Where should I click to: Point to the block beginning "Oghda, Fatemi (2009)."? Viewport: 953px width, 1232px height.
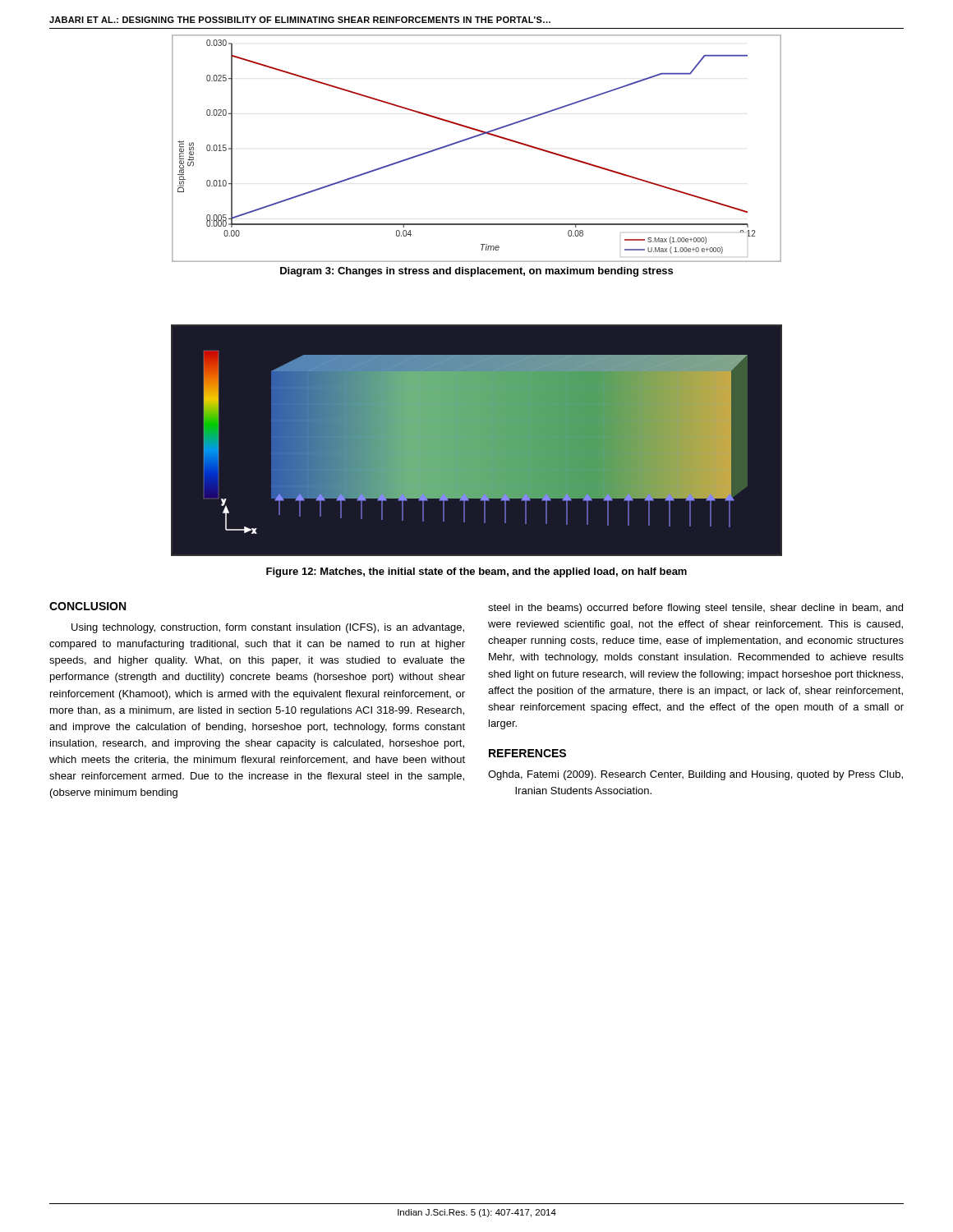click(x=696, y=782)
